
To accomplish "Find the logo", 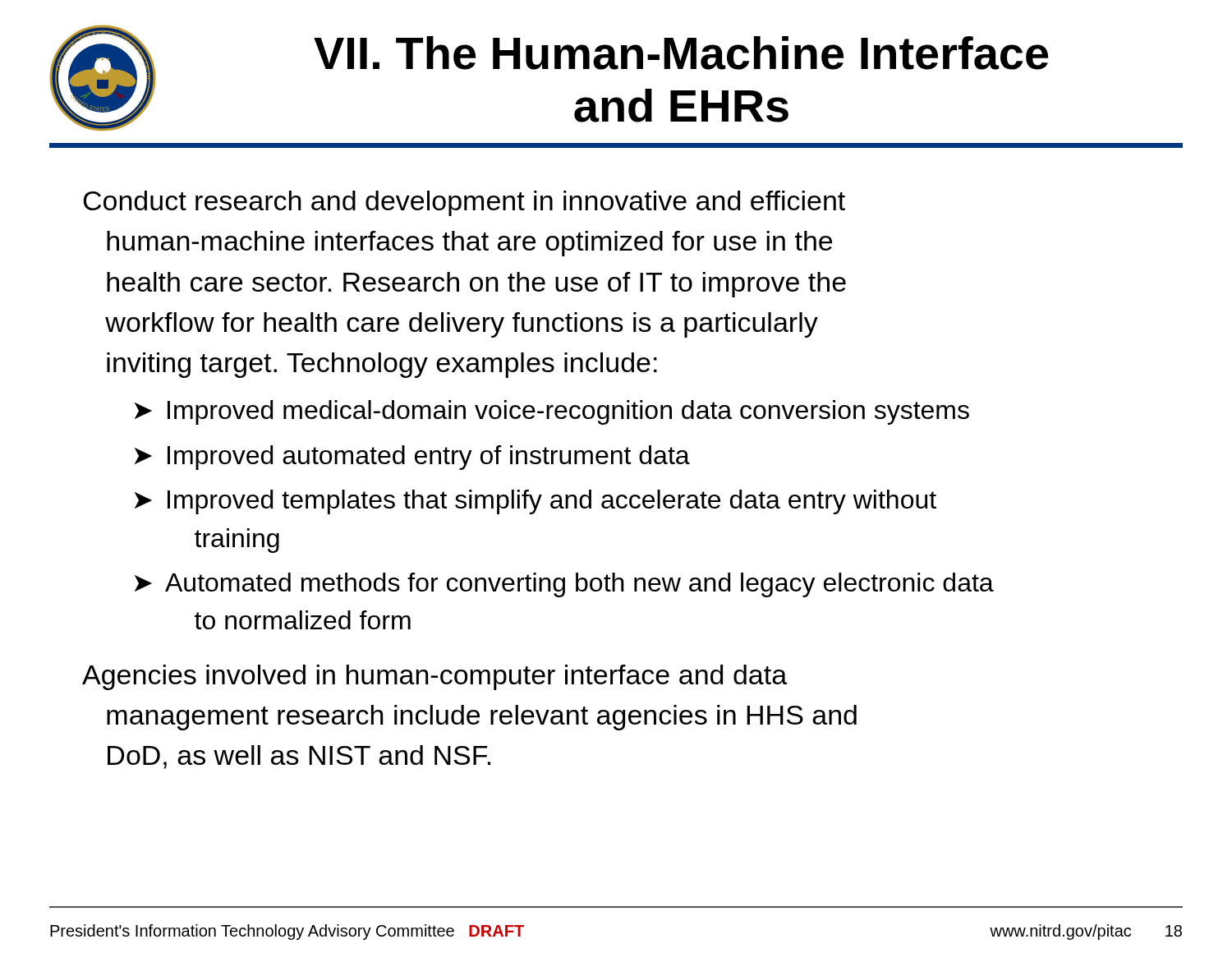I will (103, 80).
